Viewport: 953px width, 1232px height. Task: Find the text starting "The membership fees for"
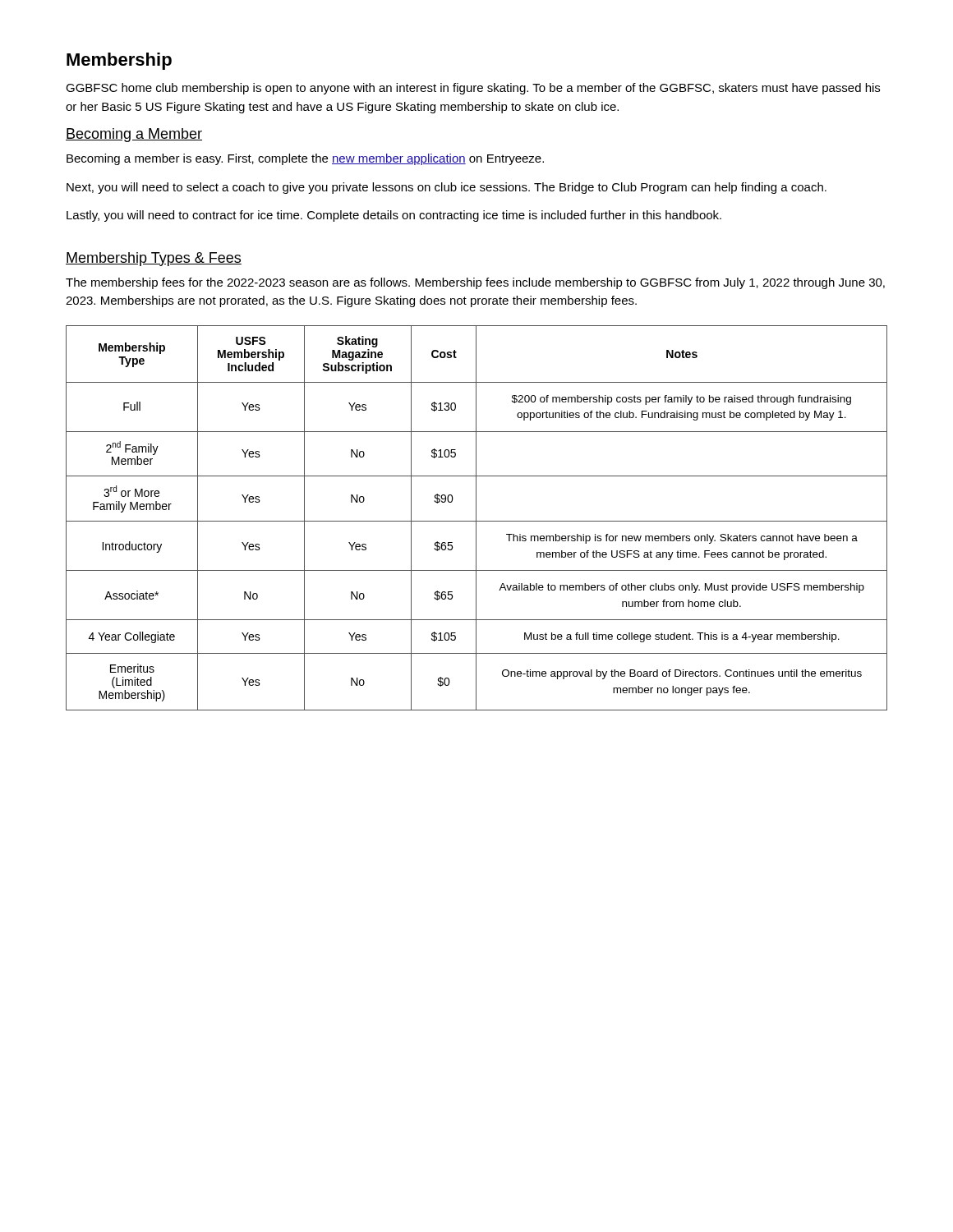click(476, 291)
